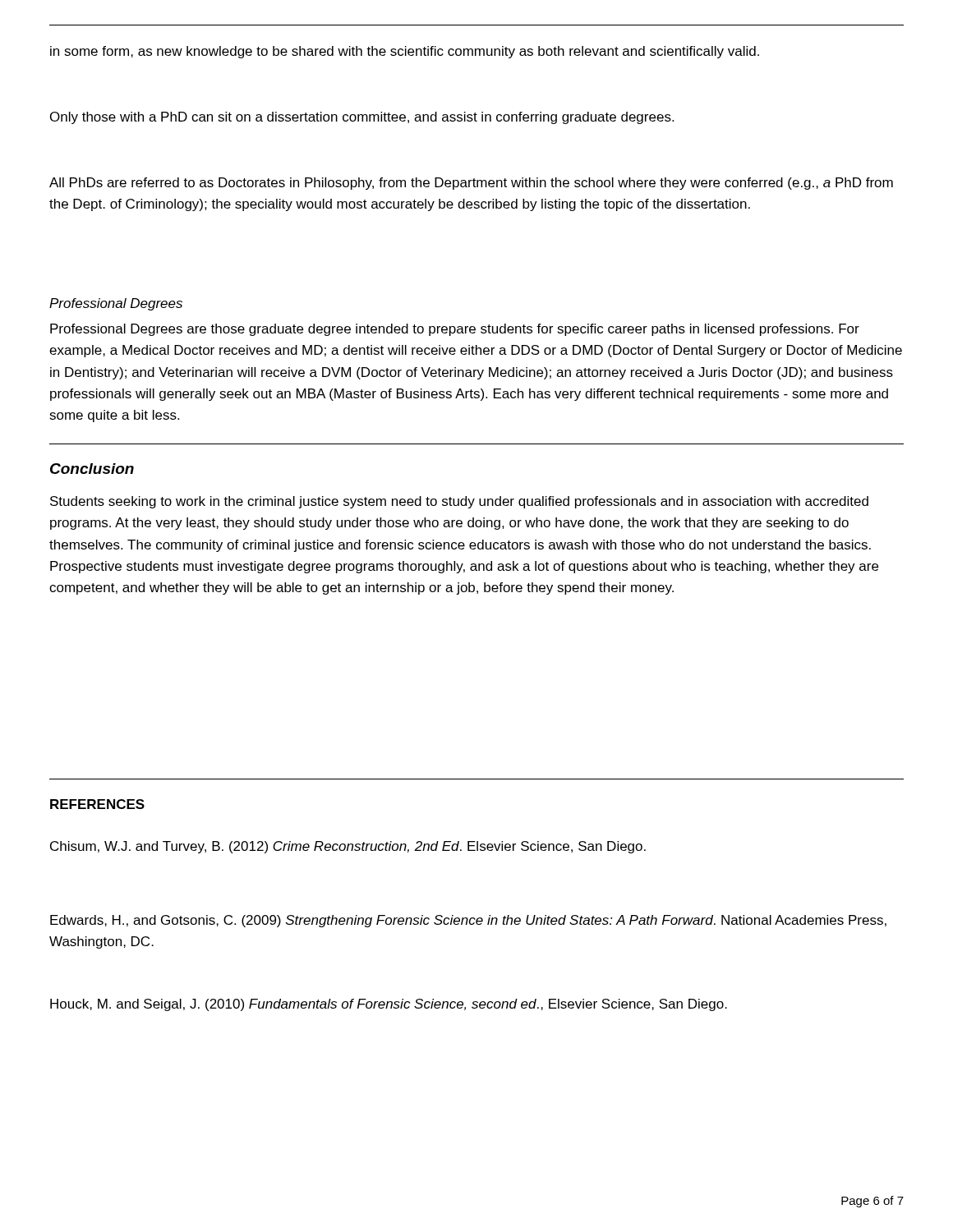
Task: Click the passage that begins "Edwards, H., and"
Action: [468, 931]
